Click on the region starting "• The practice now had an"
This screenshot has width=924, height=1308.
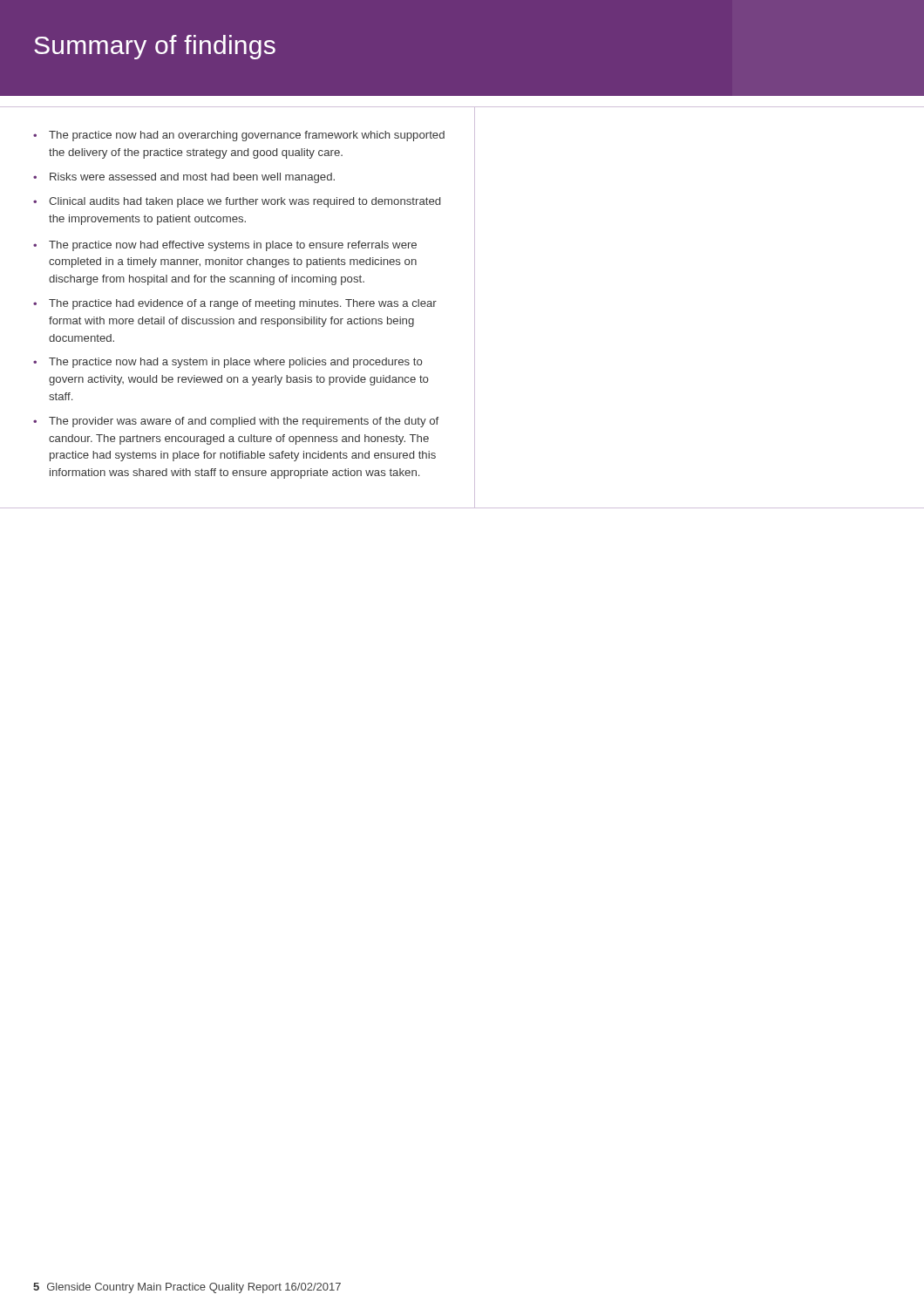(240, 144)
